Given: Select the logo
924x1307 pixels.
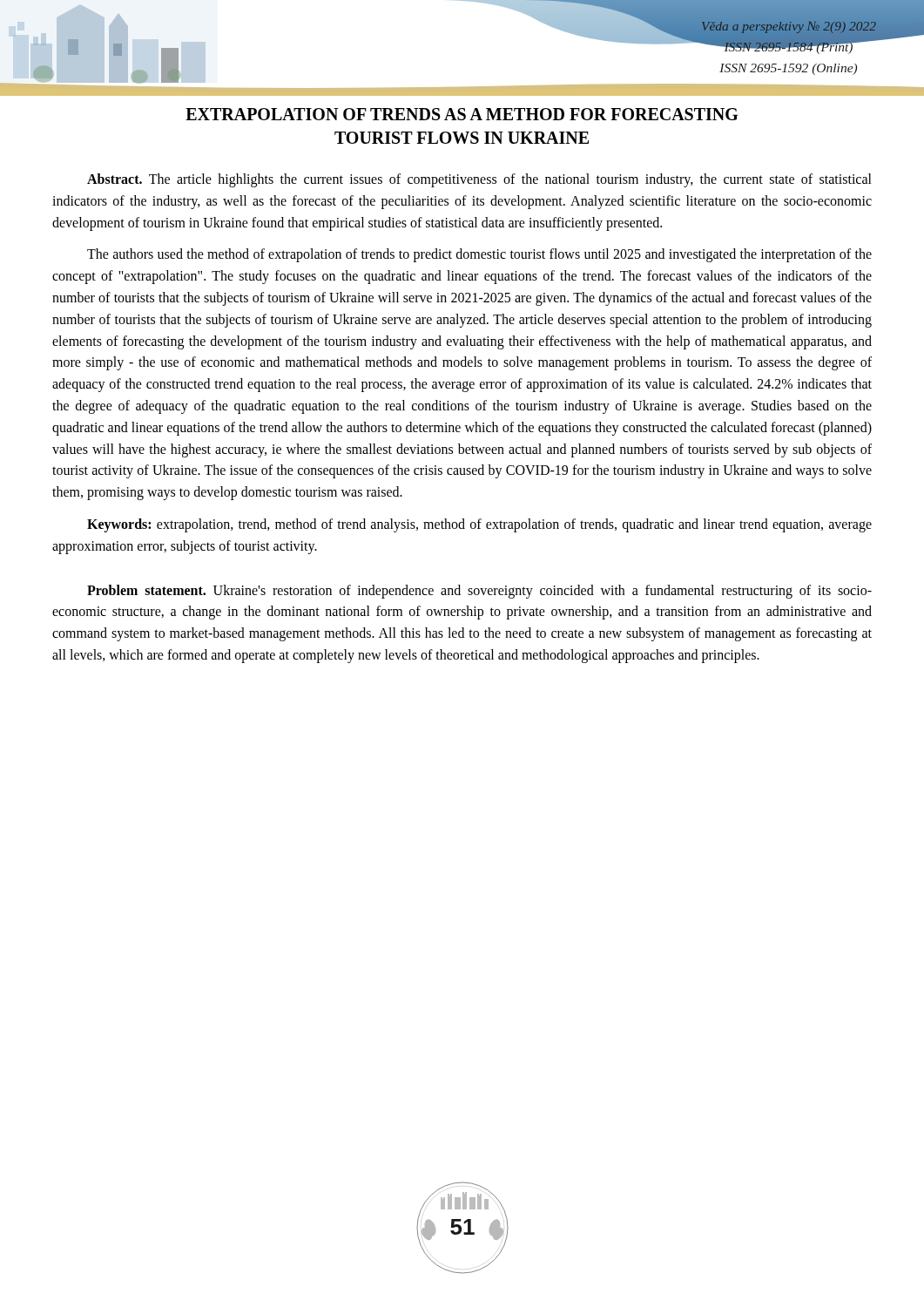Looking at the screenshot, I should [x=462, y=1229].
